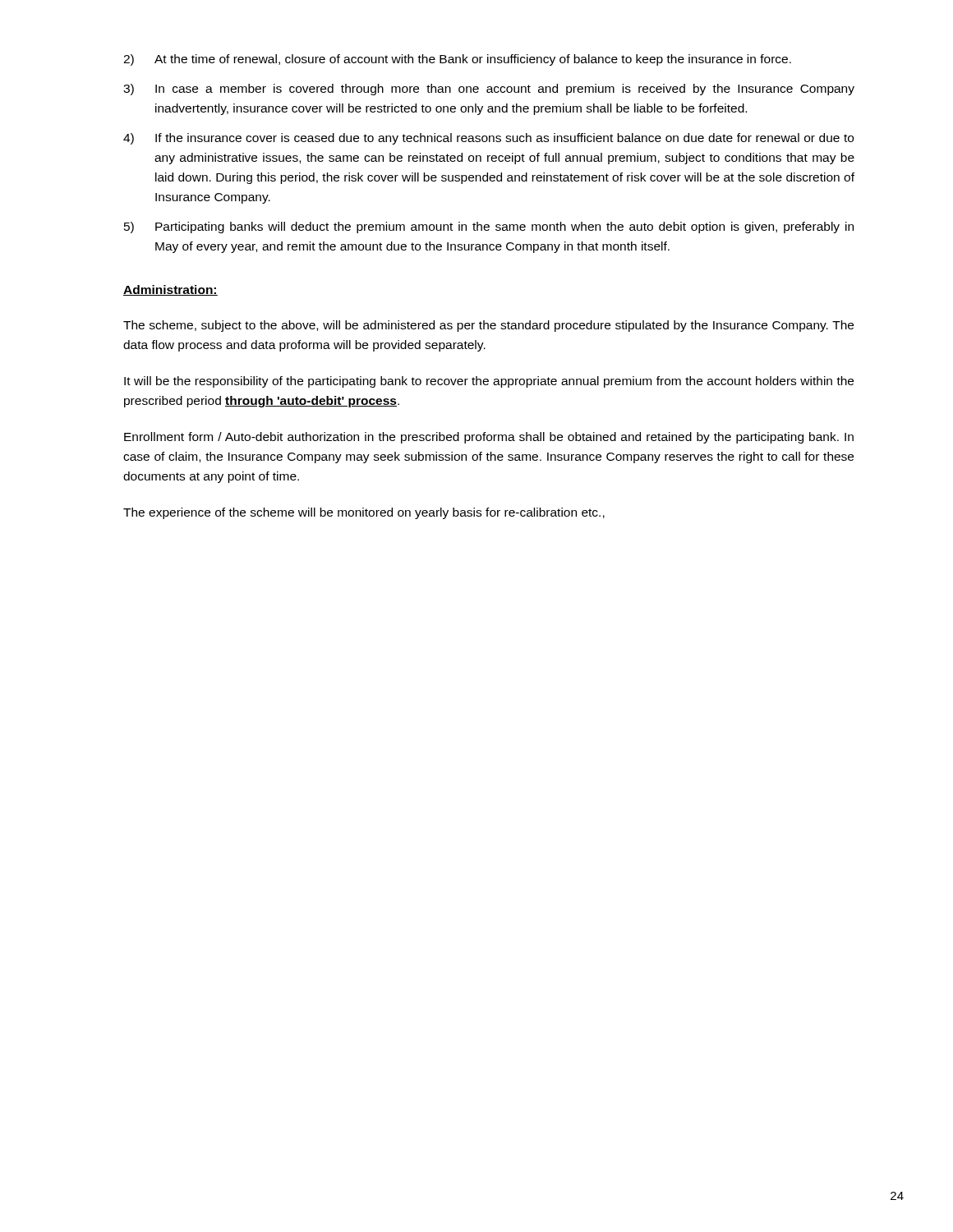Click the passage that begins "Enrollment form /"
This screenshot has width=953, height=1232.
[489, 456]
